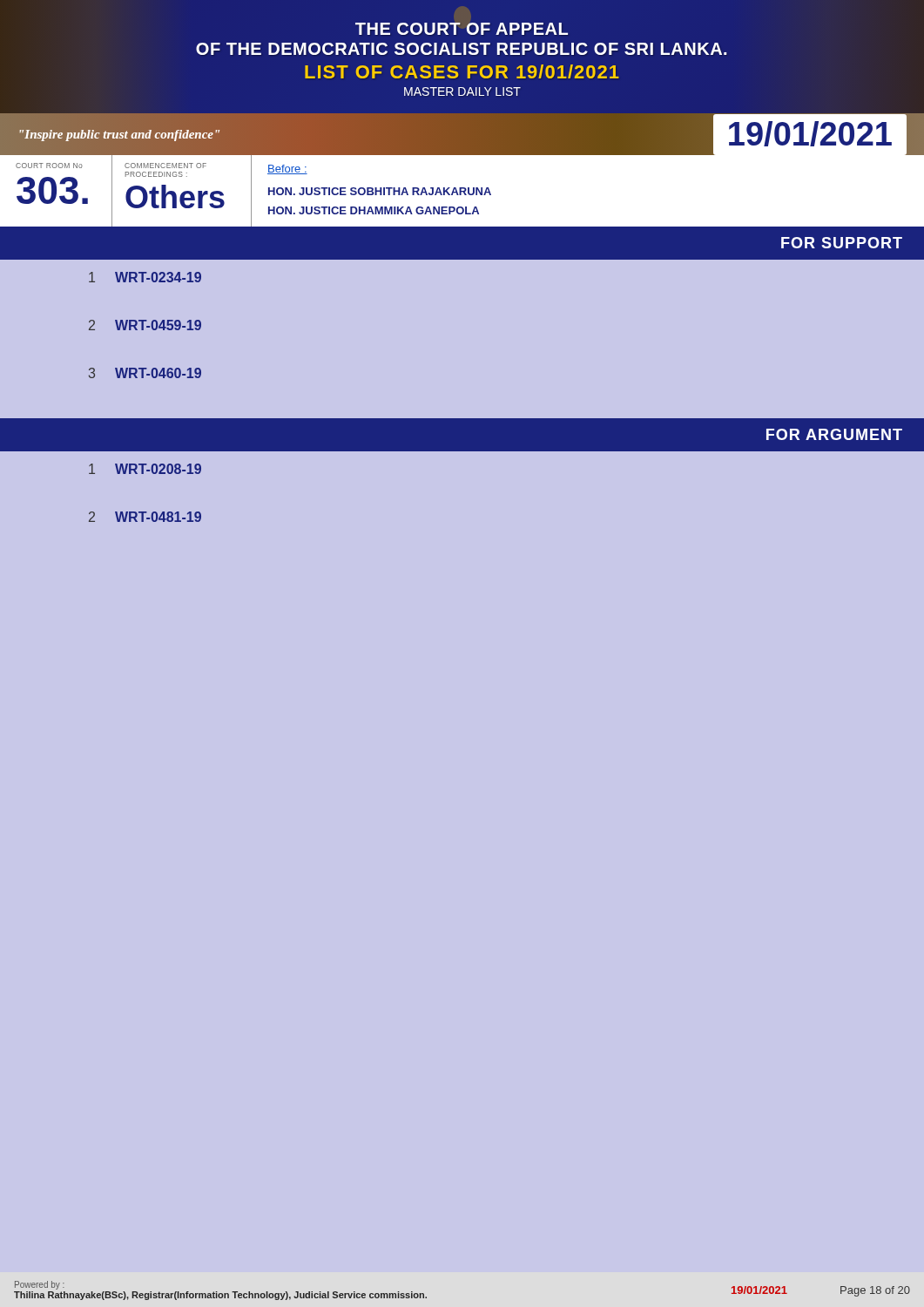Locate the list item containing "2 WRT-0459-19"
Image resolution: width=924 pixels, height=1307 pixels.
coord(136,326)
